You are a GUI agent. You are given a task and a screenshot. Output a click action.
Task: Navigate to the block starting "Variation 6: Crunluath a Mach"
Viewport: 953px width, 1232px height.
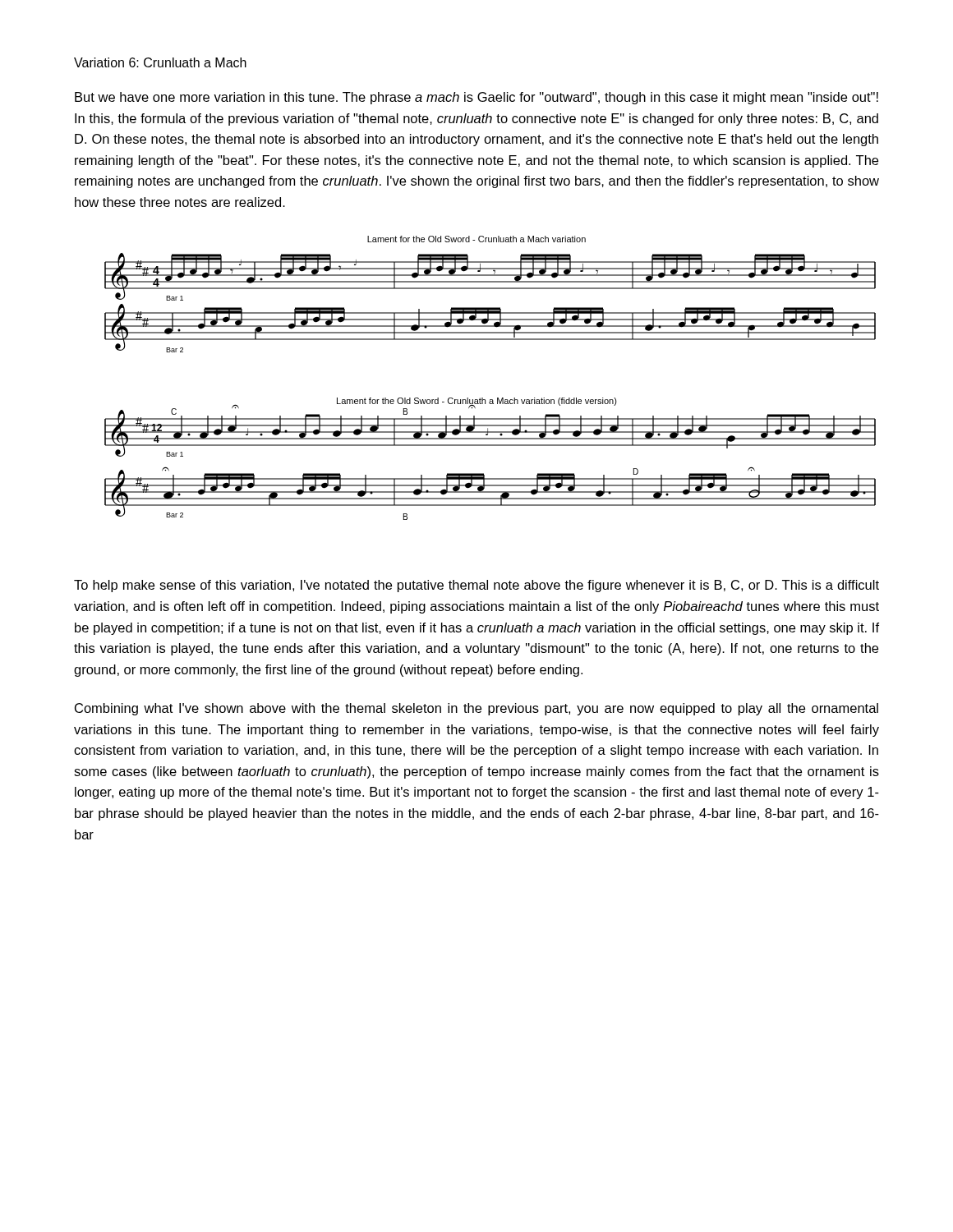click(160, 63)
